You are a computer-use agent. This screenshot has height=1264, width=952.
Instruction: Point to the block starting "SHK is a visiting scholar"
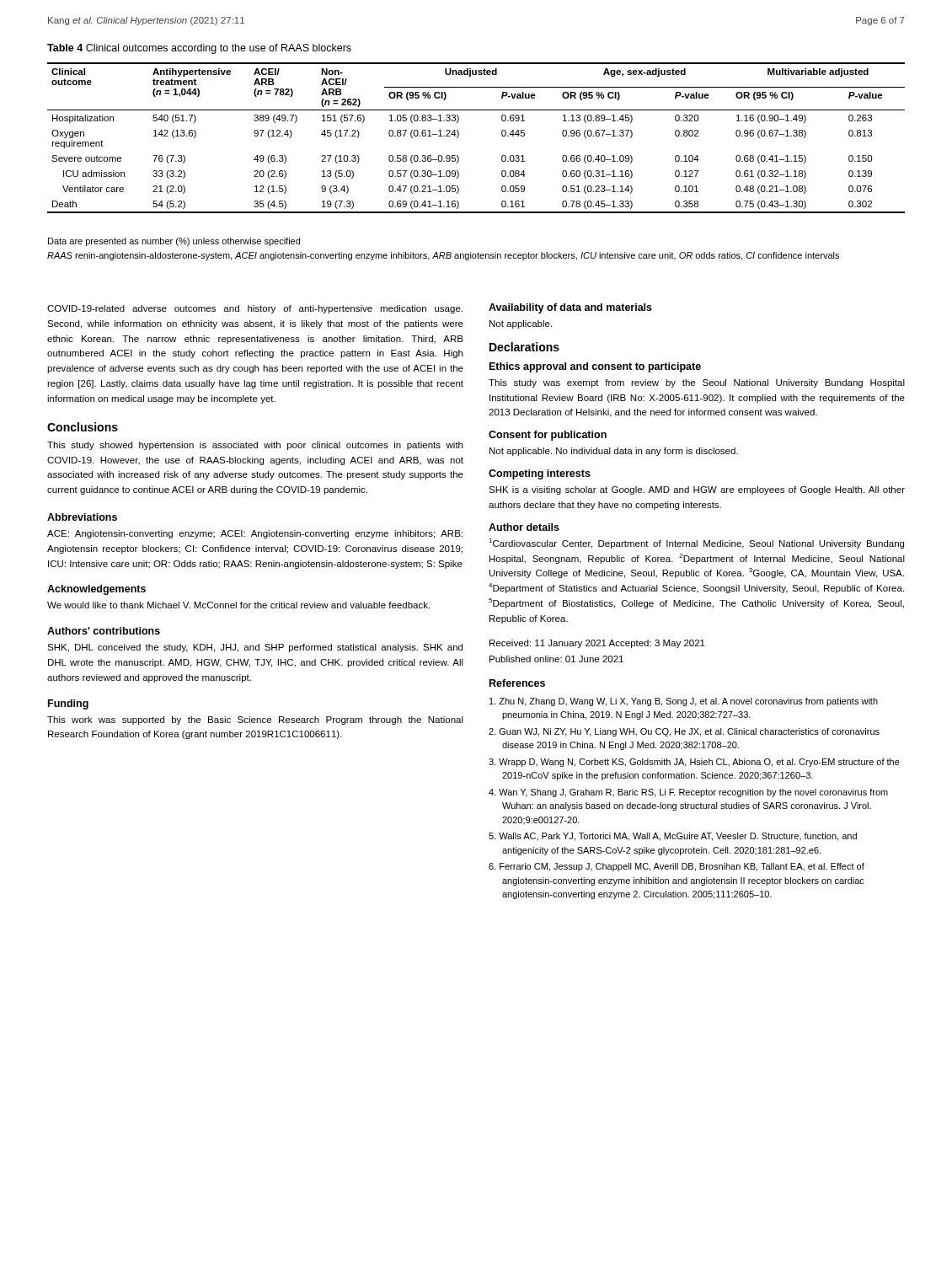click(x=697, y=497)
